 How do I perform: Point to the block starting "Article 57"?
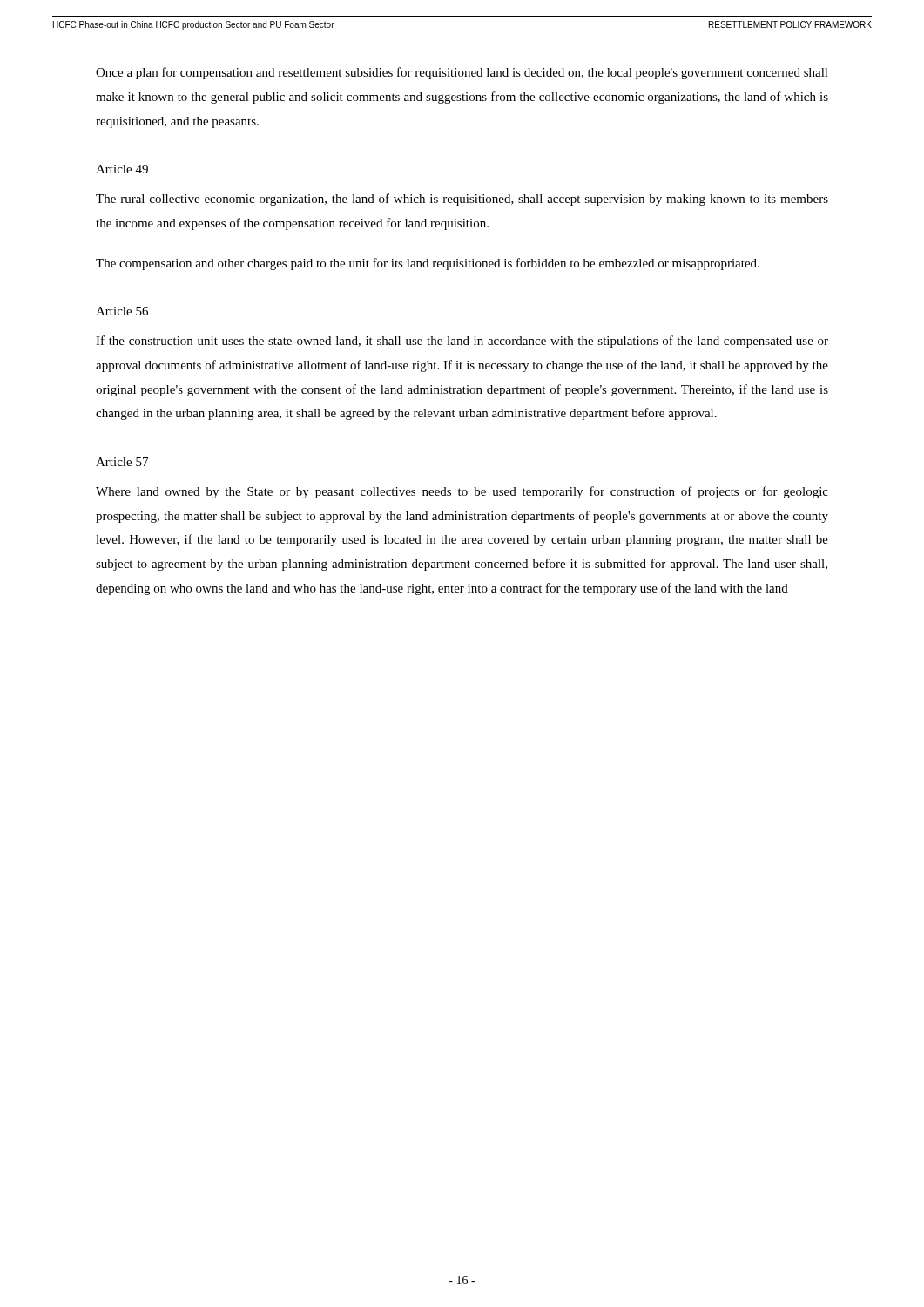pyautogui.click(x=122, y=462)
